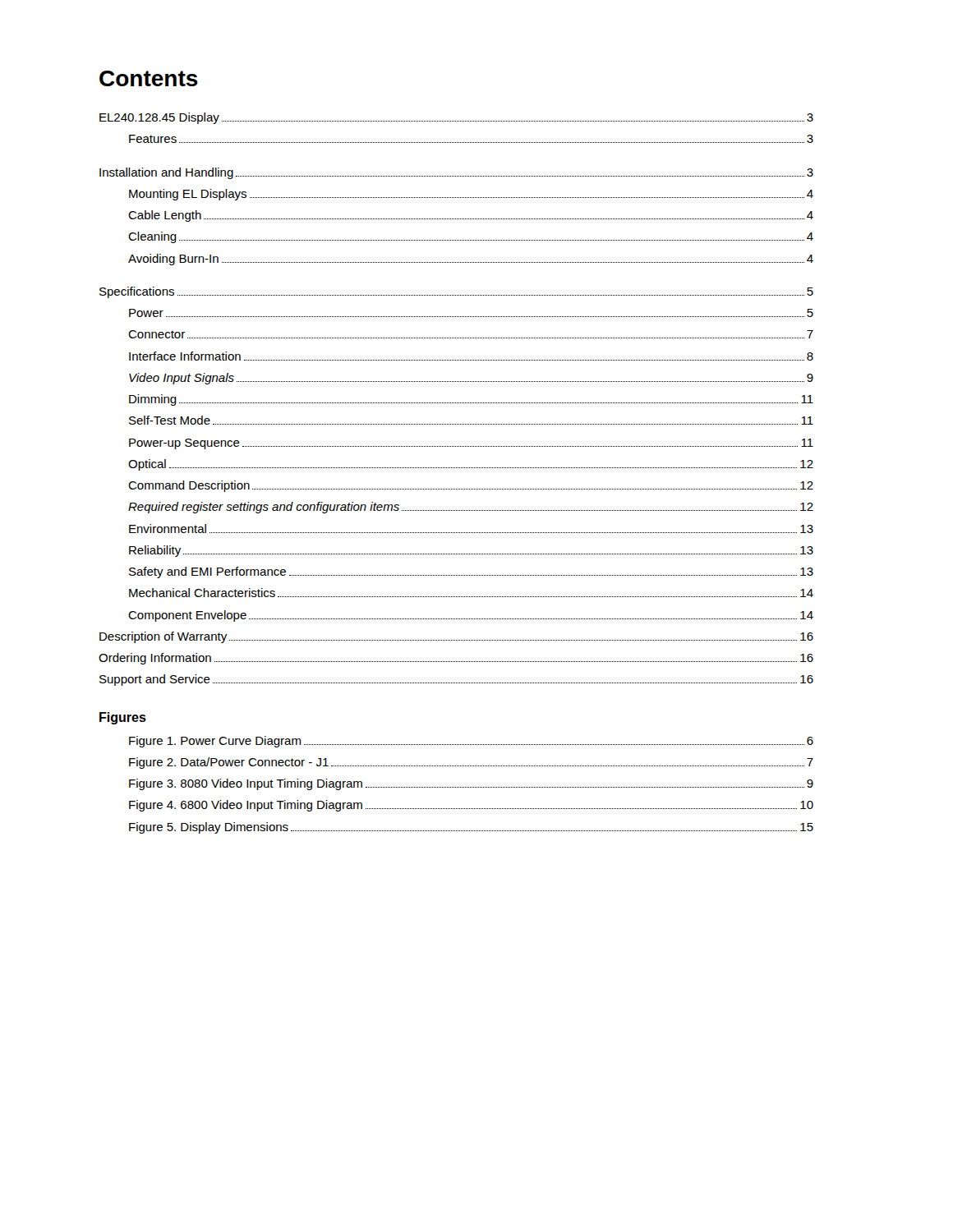
Task: Point to "Interface Information 8"
Action: 456,356
